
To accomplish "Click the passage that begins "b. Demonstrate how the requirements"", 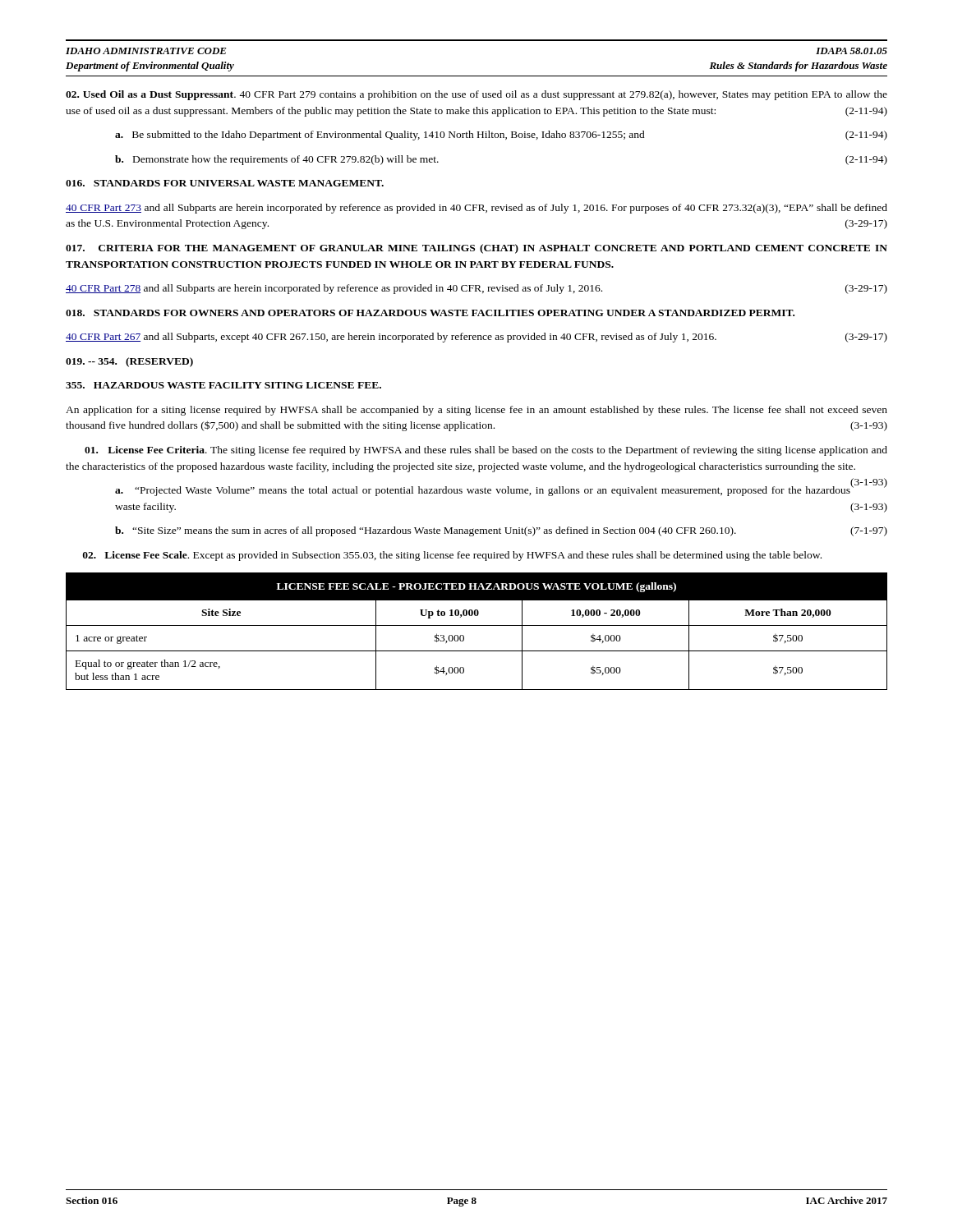I will (x=272, y=160).
